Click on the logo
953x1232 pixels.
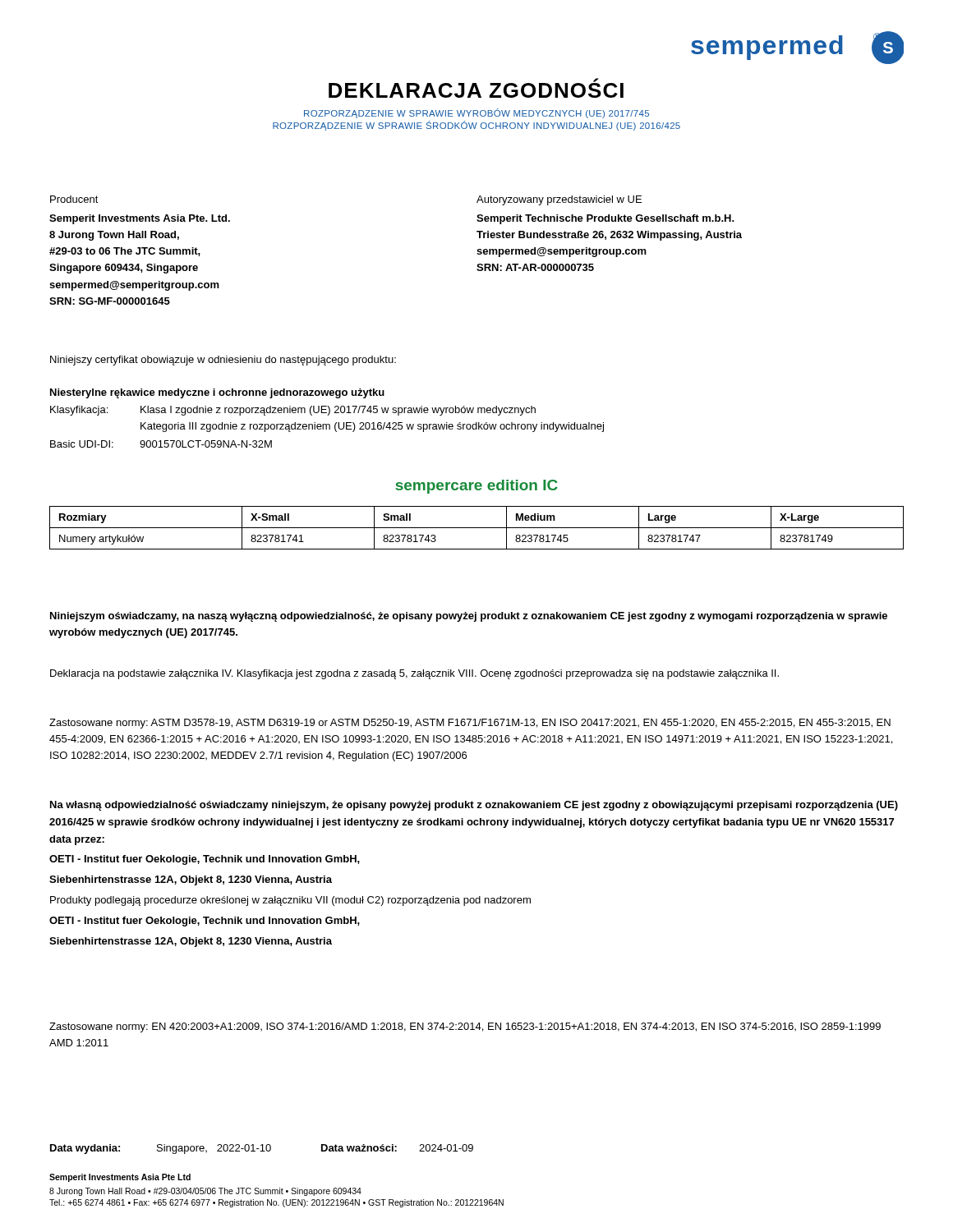point(797,48)
